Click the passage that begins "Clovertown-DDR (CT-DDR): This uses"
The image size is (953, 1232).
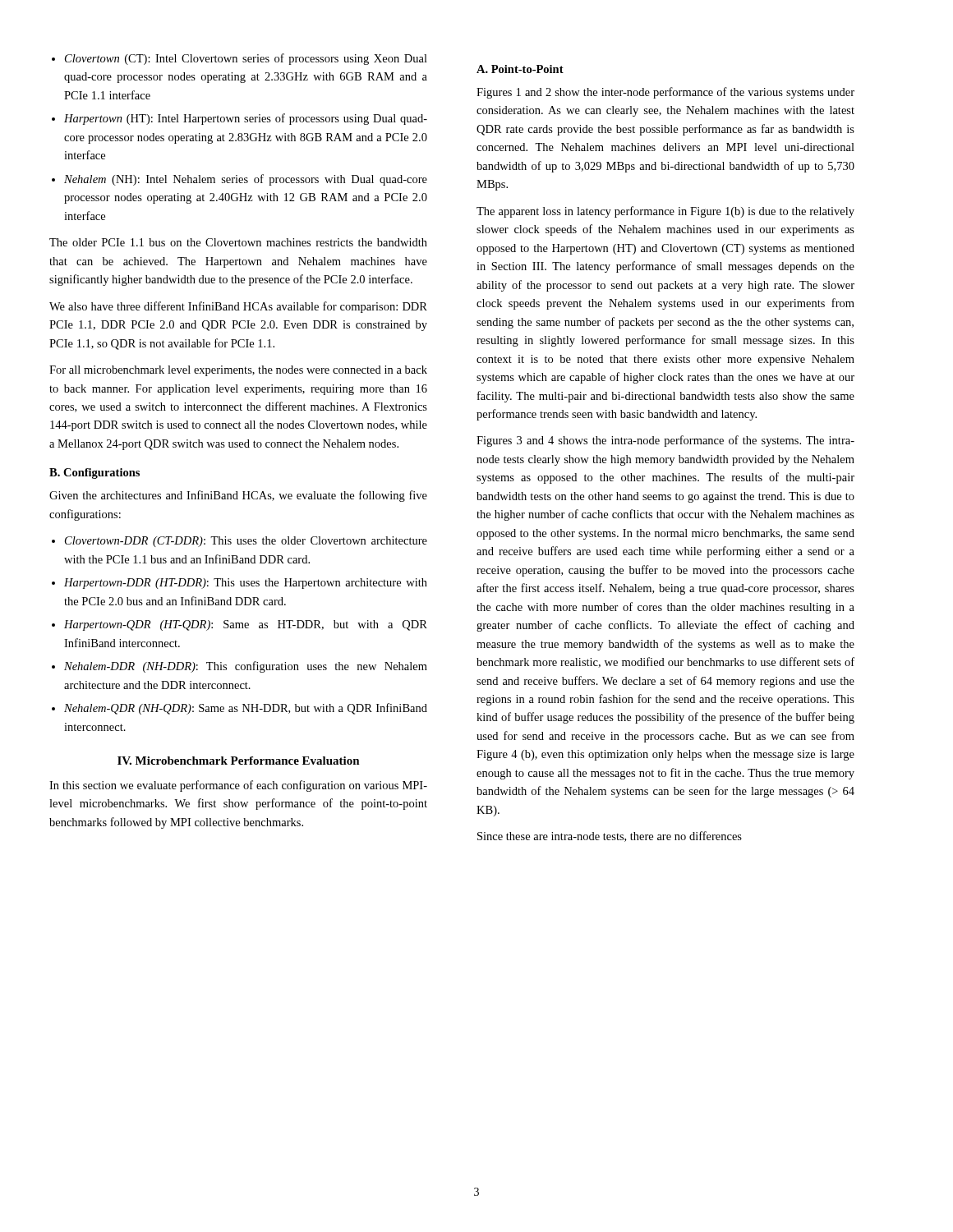point(238,634)
